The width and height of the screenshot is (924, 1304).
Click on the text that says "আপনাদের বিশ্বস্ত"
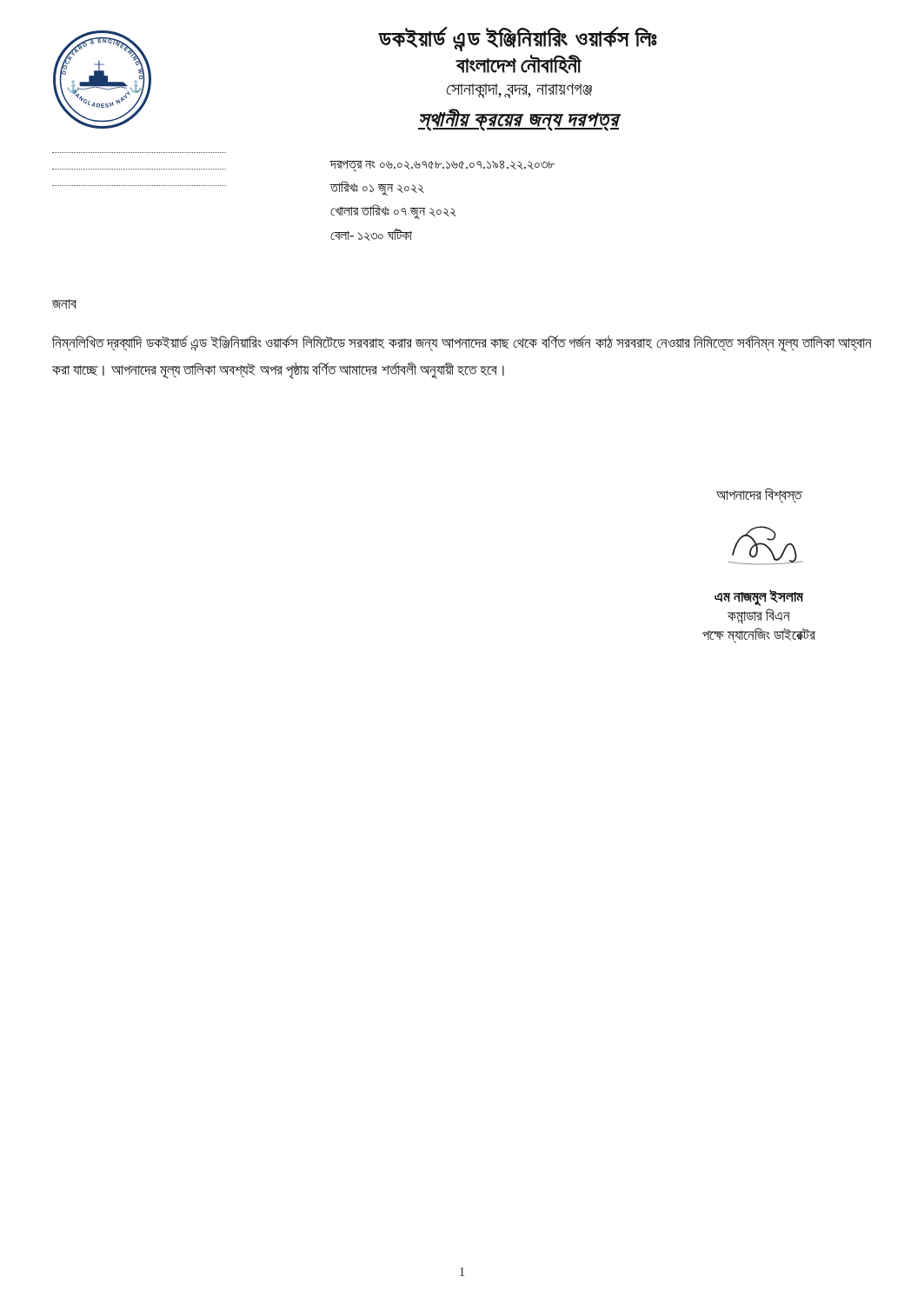tap(759, 495)
